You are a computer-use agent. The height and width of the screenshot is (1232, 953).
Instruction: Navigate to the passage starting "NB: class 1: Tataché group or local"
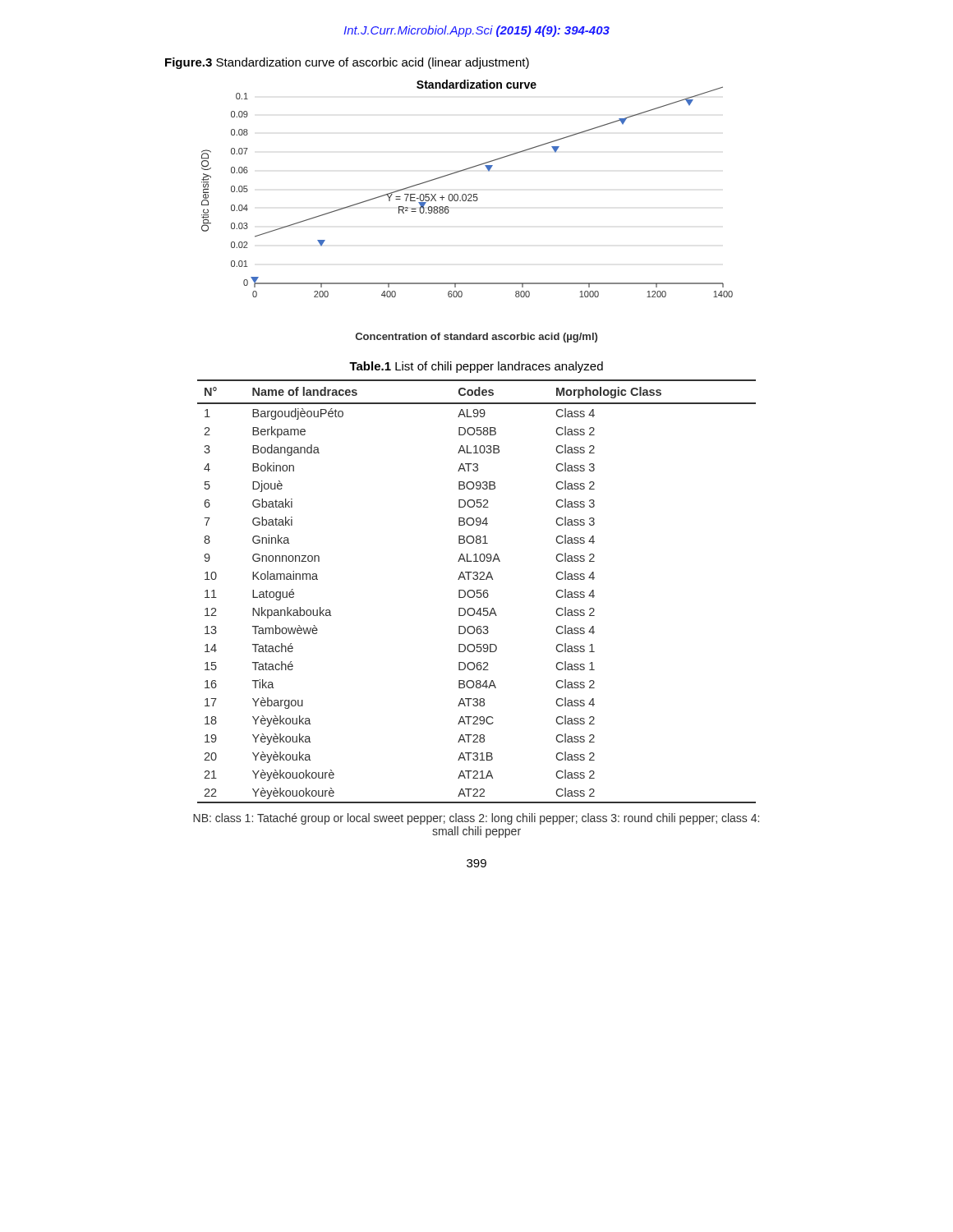click(476, 825)
